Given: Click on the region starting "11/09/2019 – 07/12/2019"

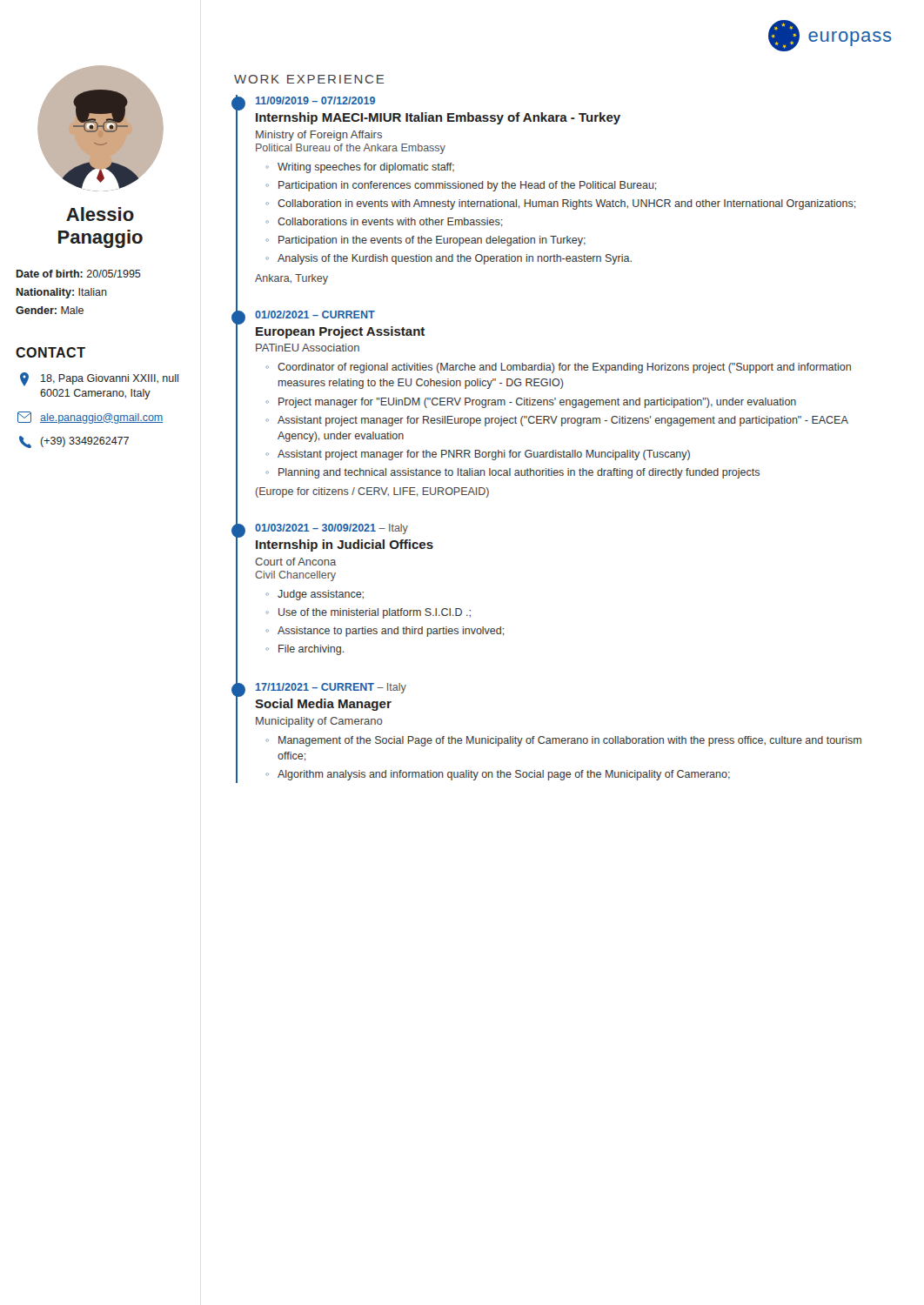Looking at the screenshot, I should tap(315, 101).
